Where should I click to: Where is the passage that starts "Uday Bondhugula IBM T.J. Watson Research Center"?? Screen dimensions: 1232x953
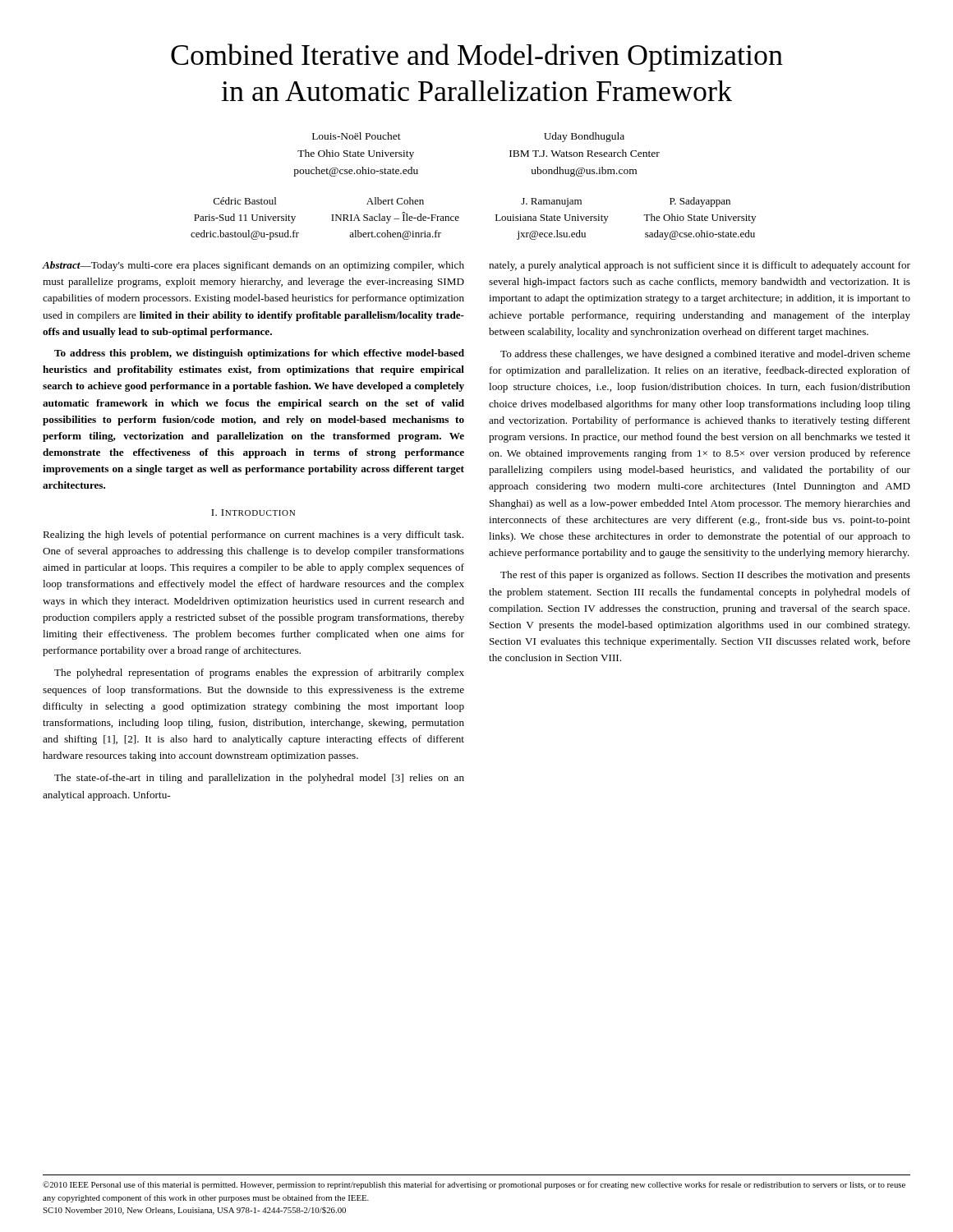[584, 153]
